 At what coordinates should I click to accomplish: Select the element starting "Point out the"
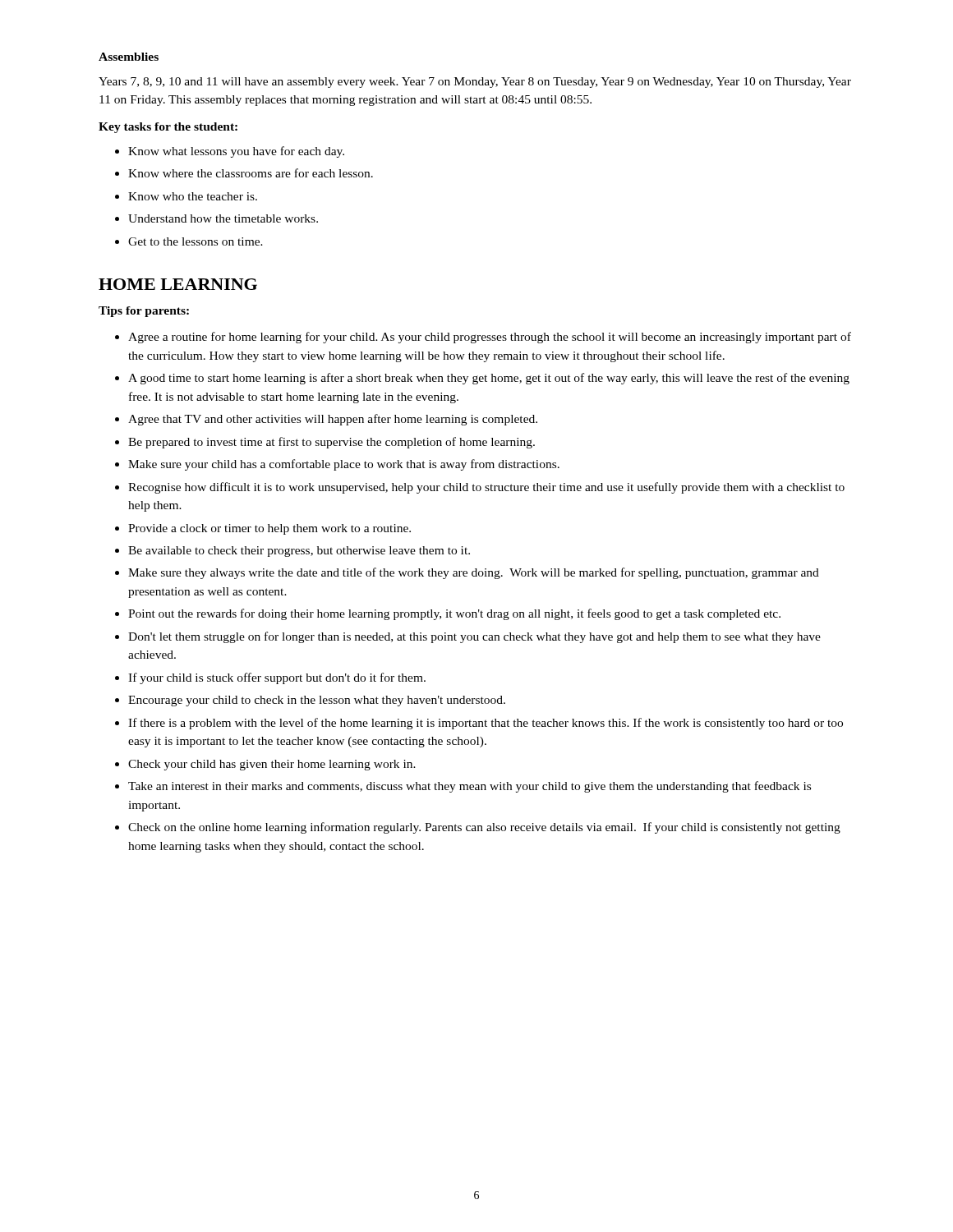[x=455, y=613]
